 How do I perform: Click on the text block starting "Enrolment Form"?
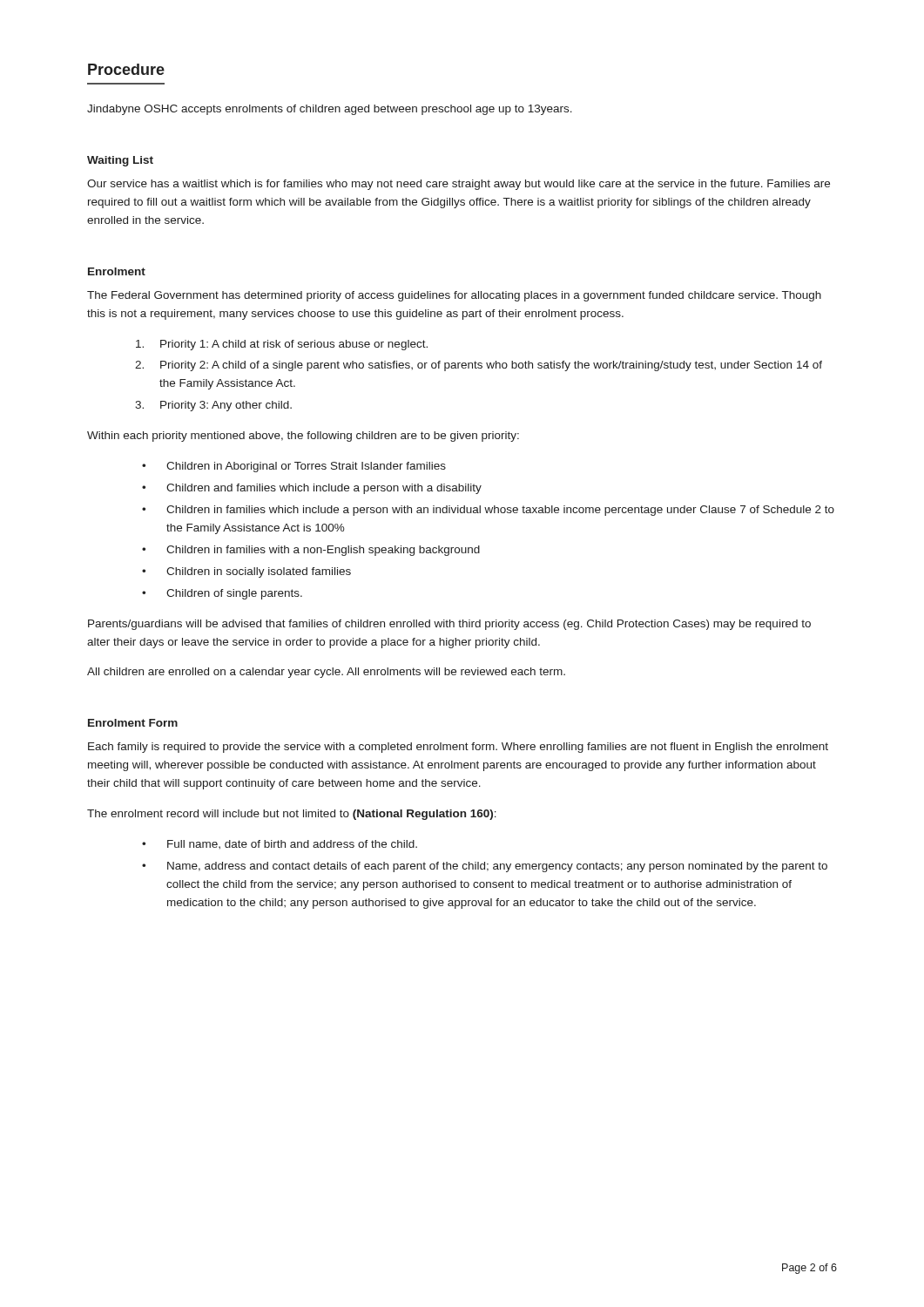click(x=133, y=723)
